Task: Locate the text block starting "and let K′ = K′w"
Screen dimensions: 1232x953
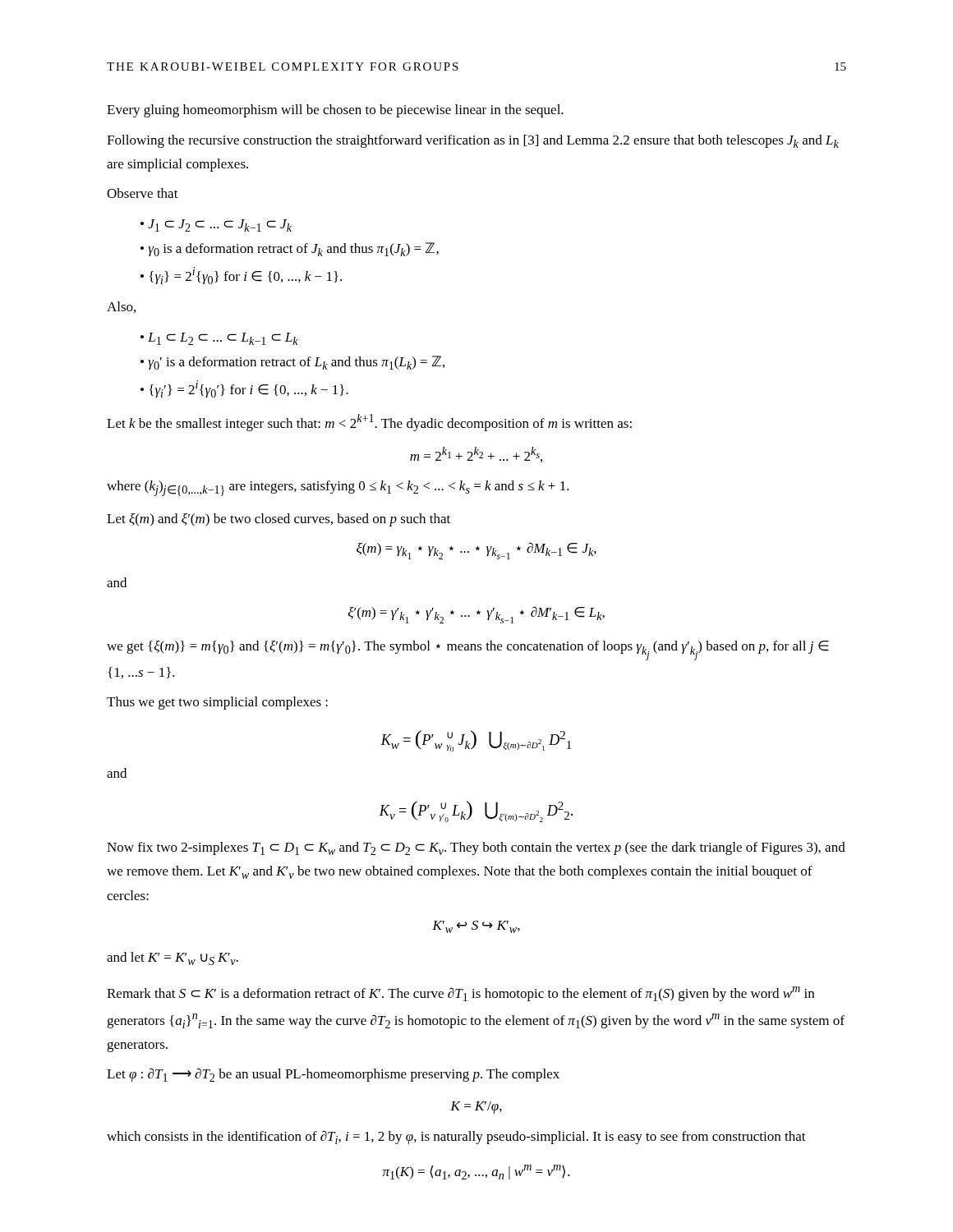Action: coord(173,958)
